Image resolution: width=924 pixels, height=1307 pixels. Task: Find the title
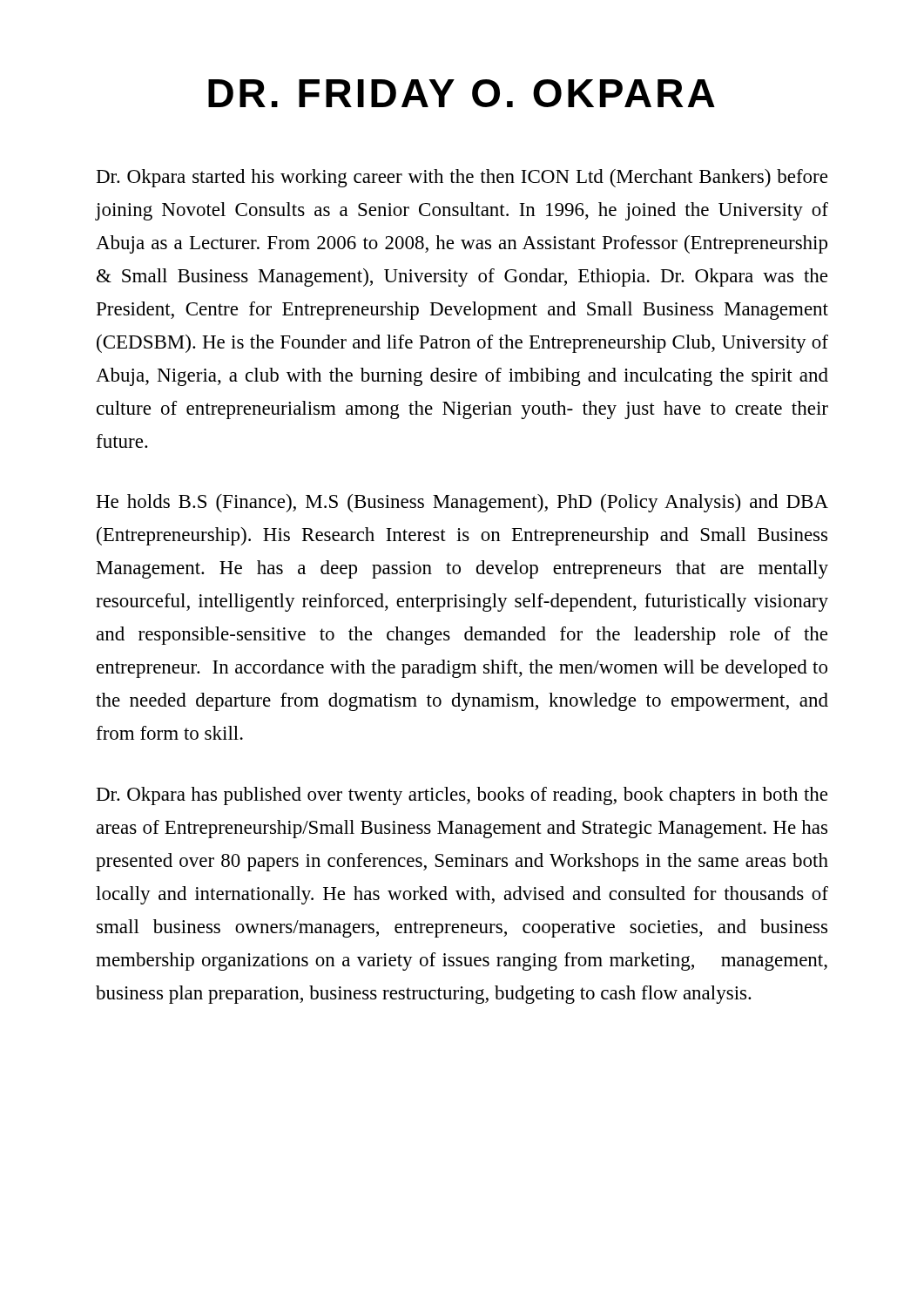pos(462,93)
